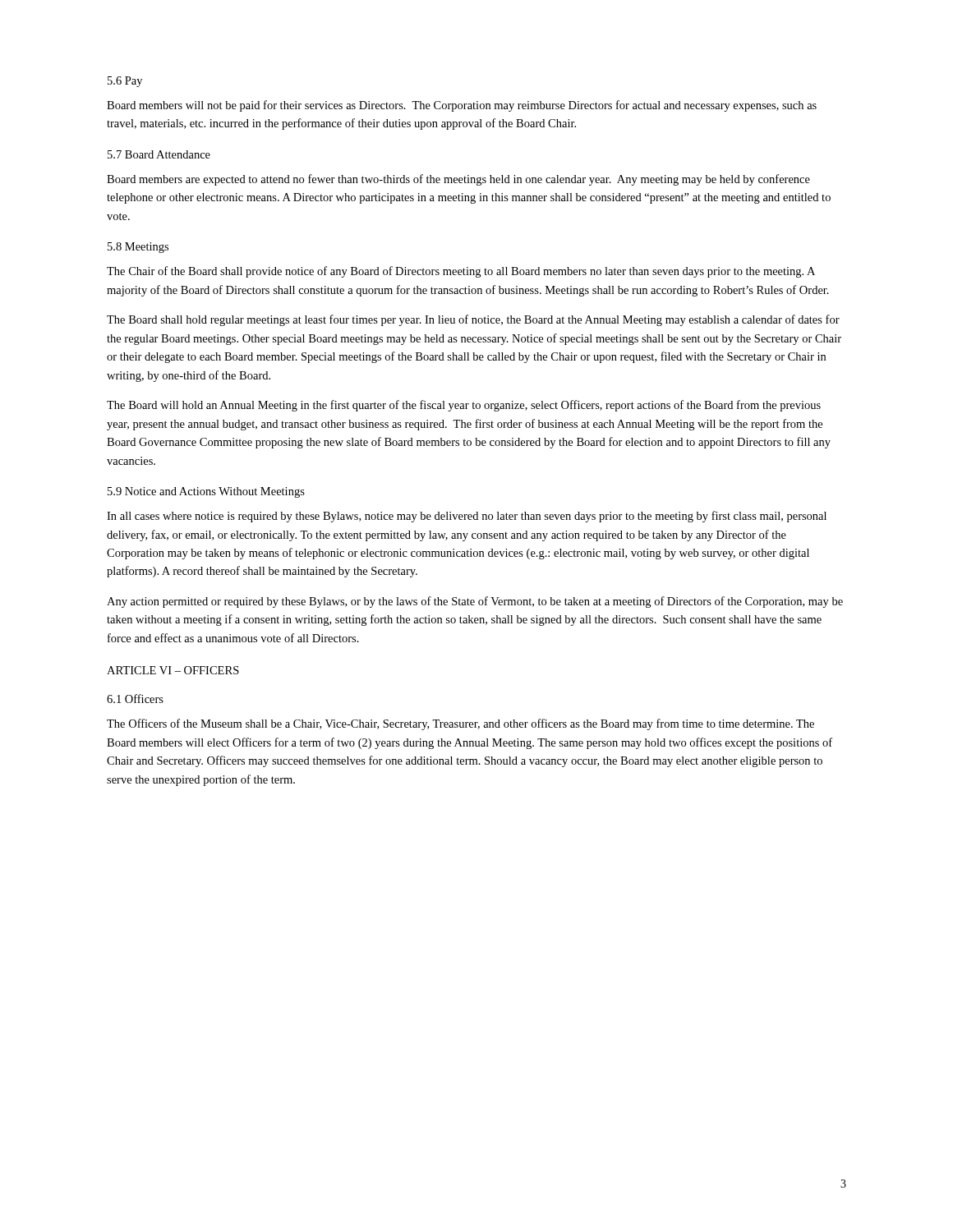Screen dimensions: 1232x953
Task: Find the text block starting "5.8 Meetings"
Action: coord(138,247)
